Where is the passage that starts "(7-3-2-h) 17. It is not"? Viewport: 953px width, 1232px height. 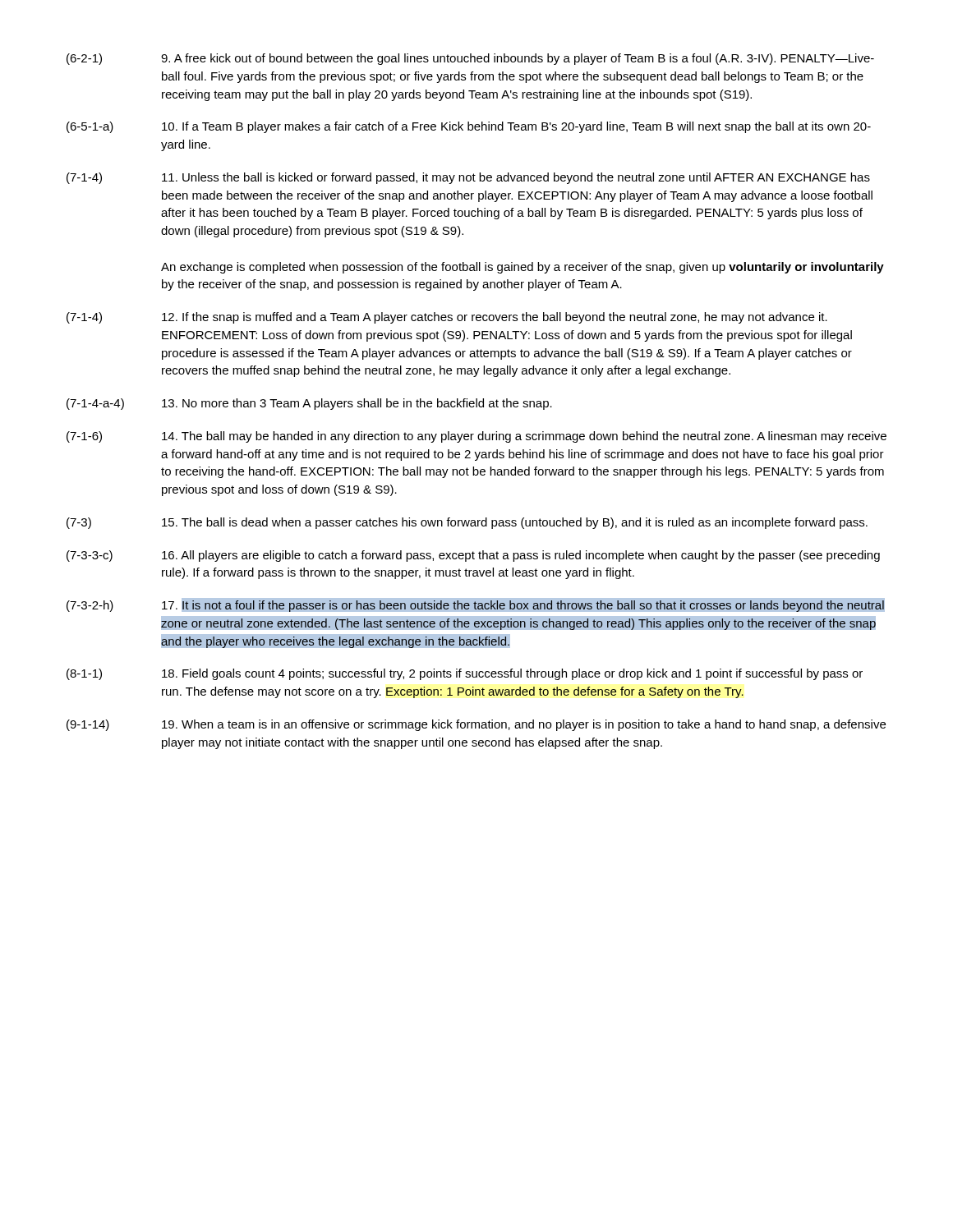[x=476, y=623]
